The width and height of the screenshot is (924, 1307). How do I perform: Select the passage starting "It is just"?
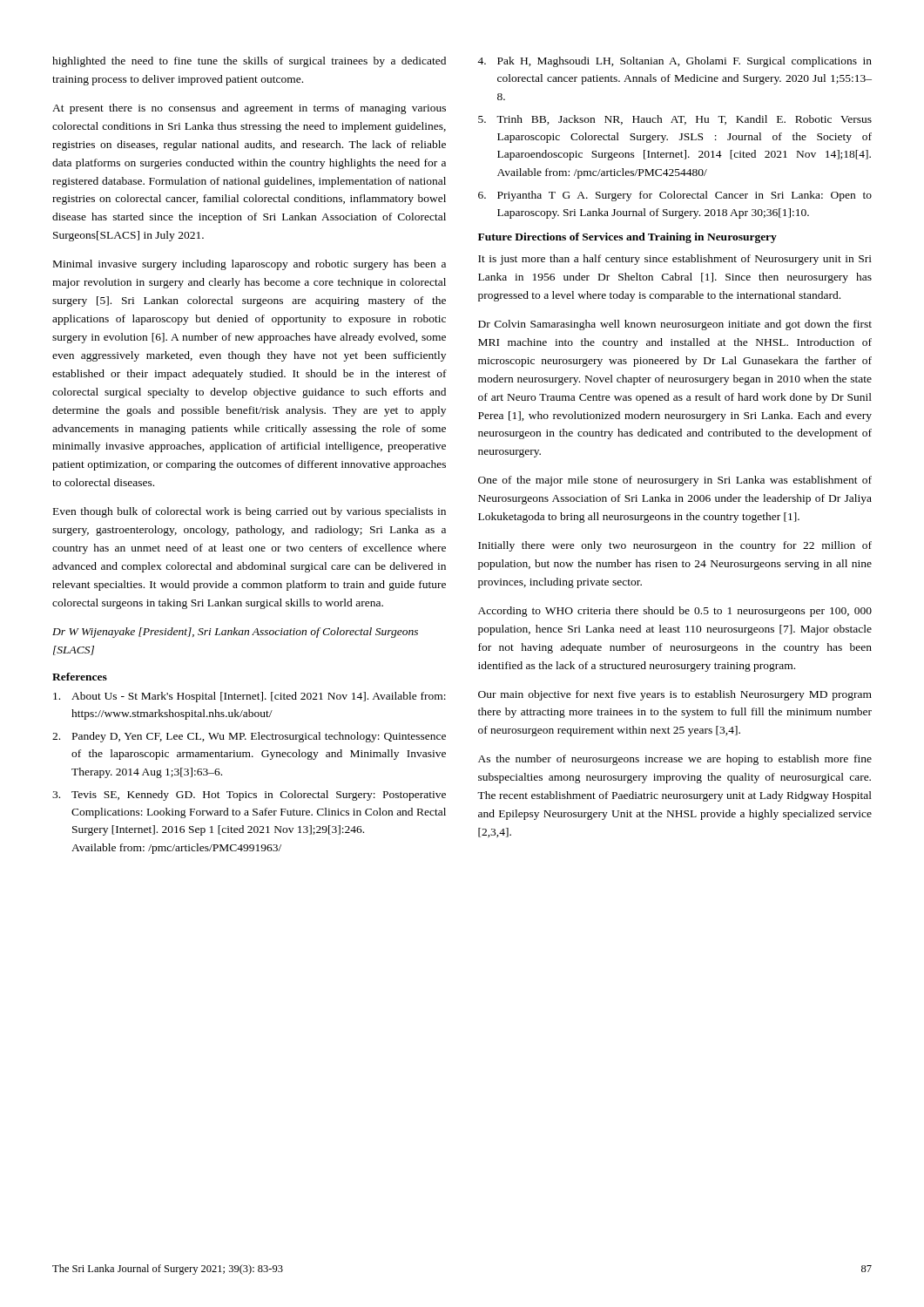[675, 277]
